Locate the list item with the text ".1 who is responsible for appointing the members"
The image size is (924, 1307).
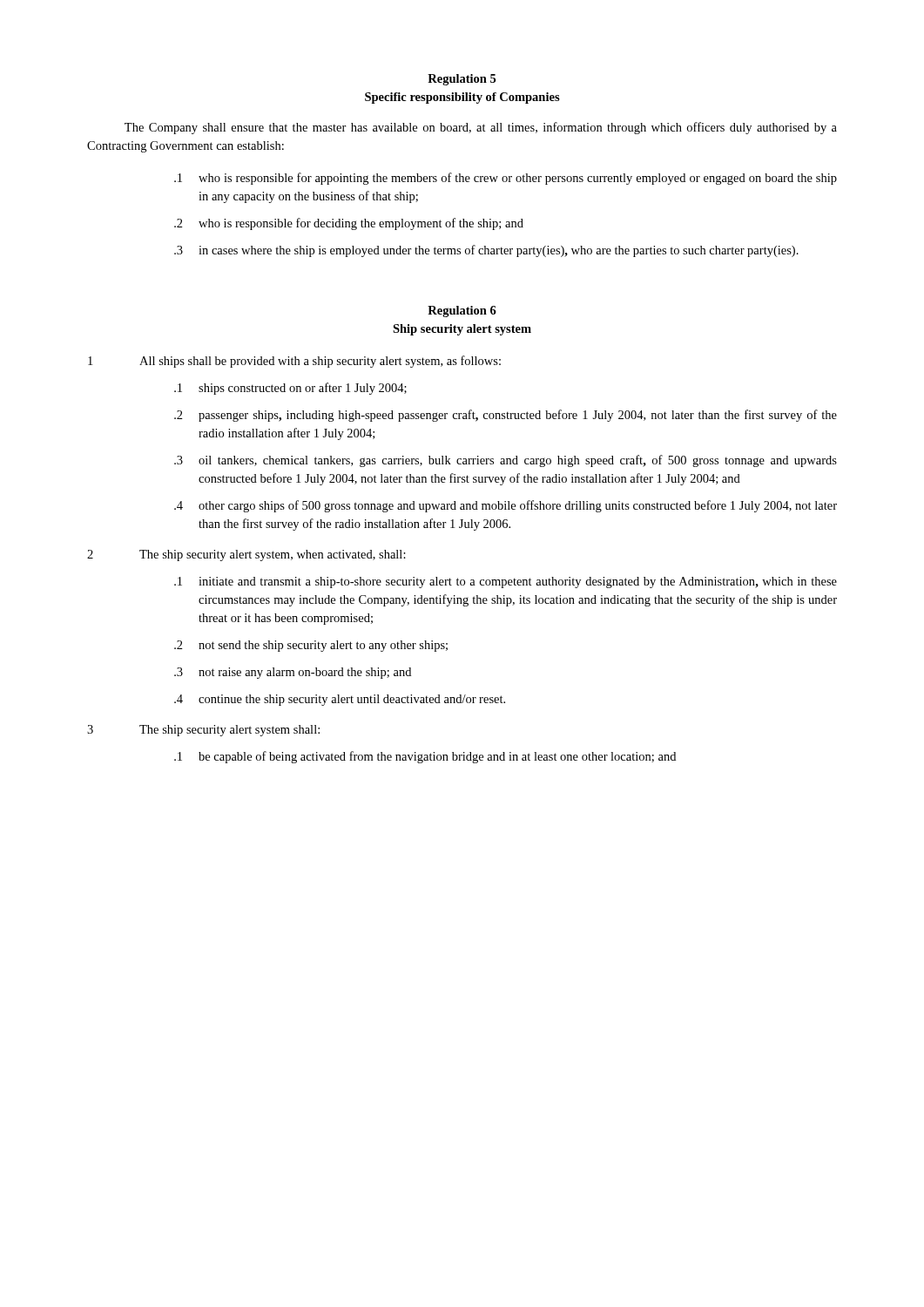[x=488, y=187]
